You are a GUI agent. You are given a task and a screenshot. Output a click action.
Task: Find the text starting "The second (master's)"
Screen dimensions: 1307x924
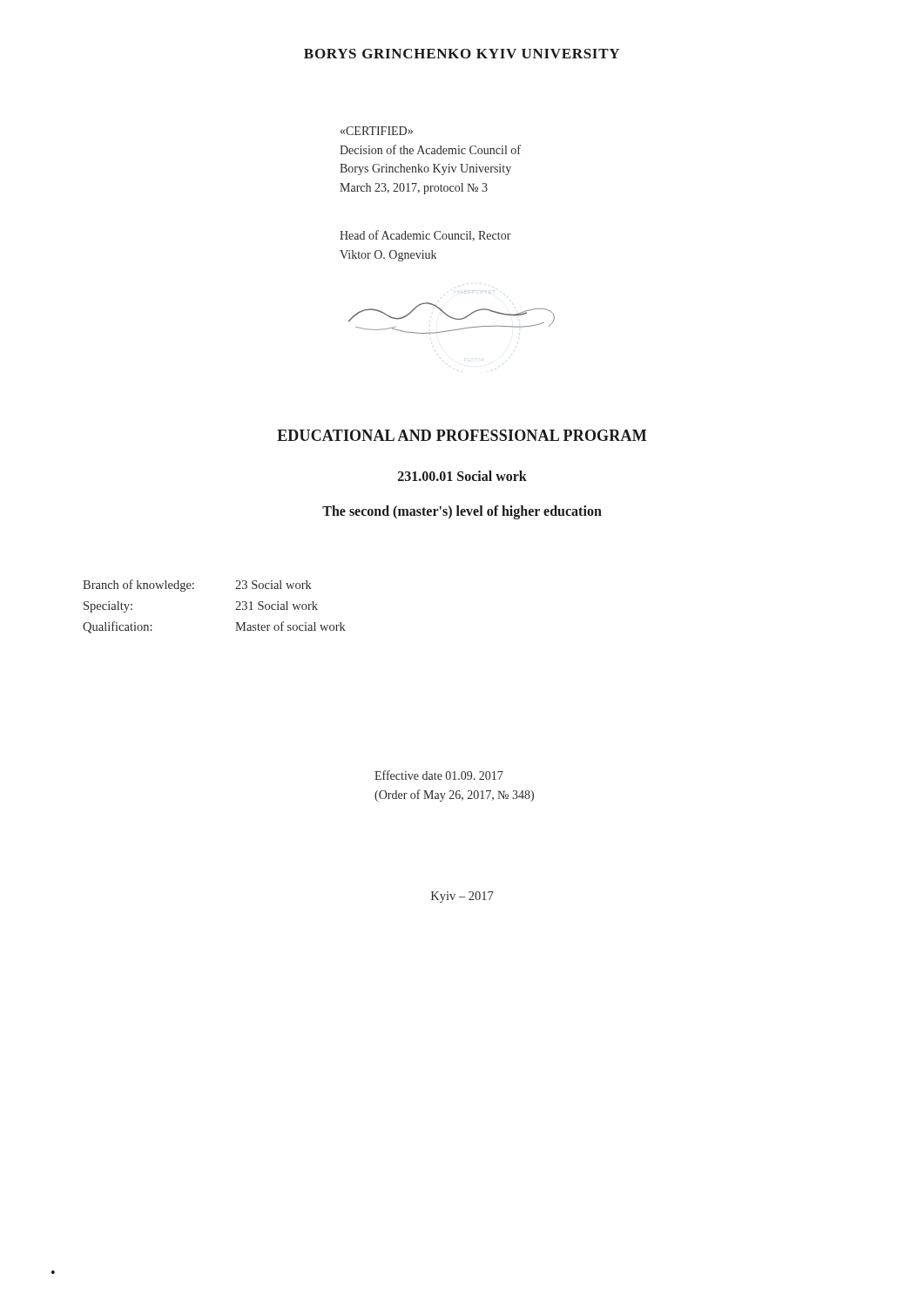[462, 511]
